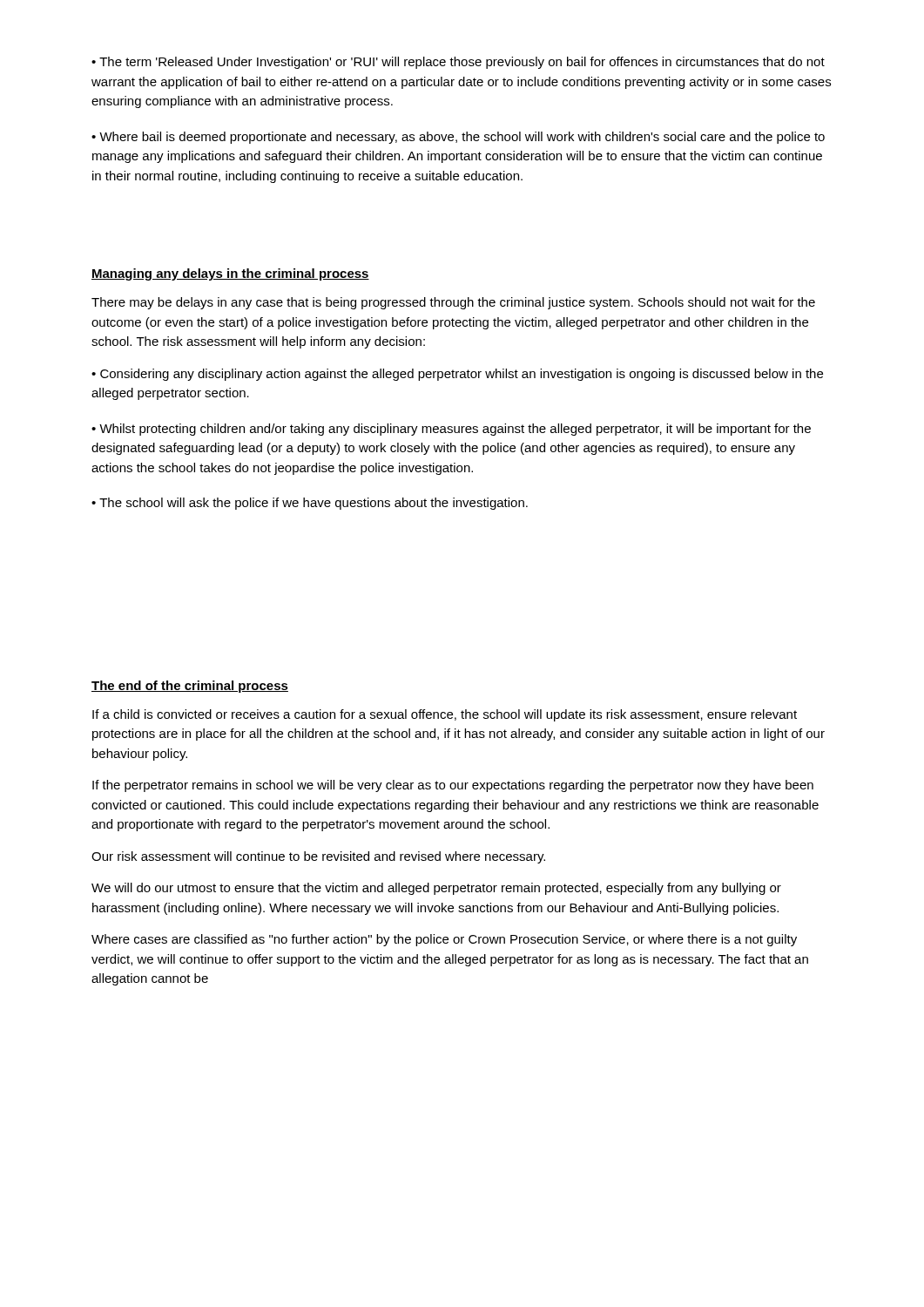Find the list item that reads "• The term 'Released Under Investigation' or"

[461, 81]
